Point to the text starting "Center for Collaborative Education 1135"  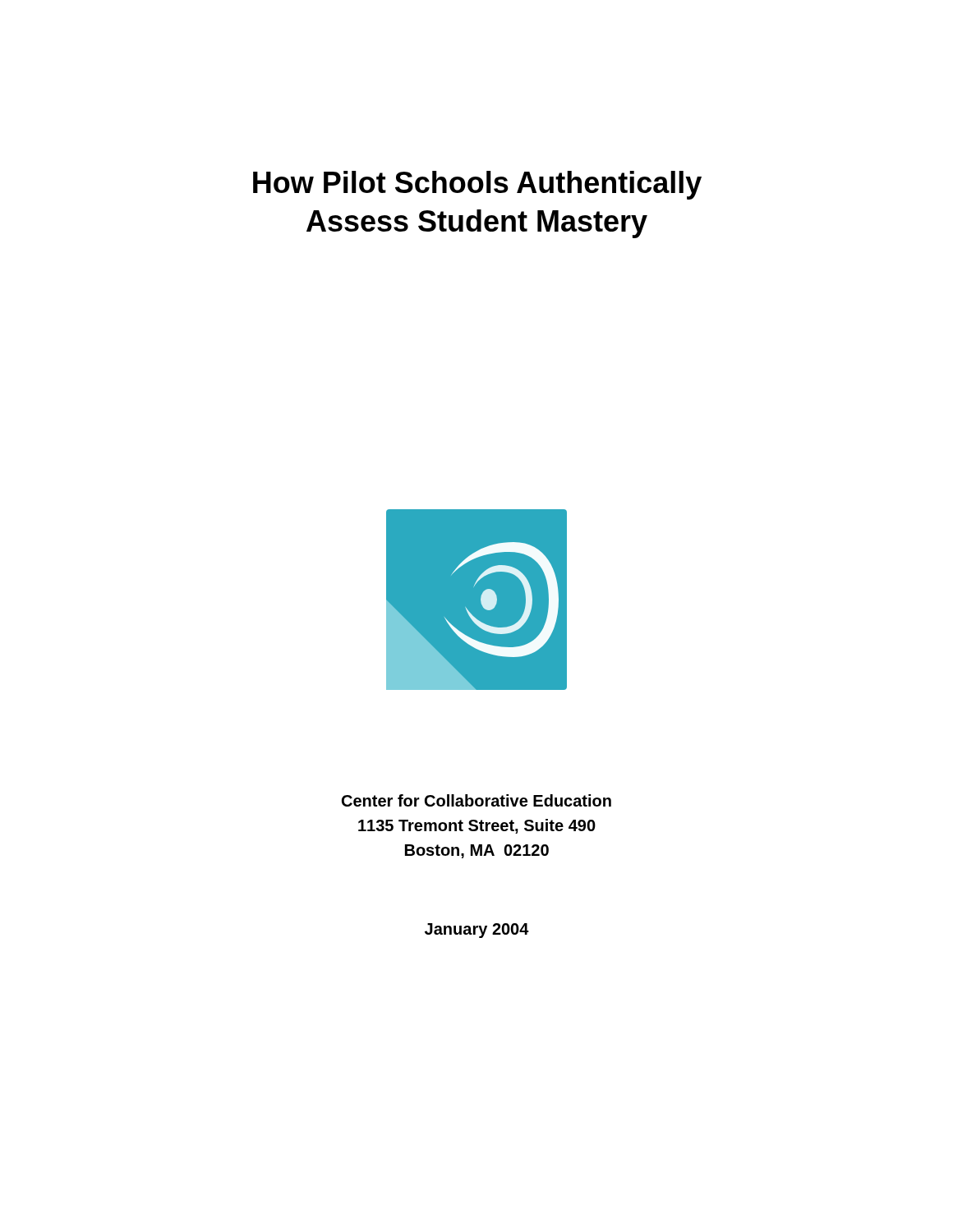click(x=476, y=825)
